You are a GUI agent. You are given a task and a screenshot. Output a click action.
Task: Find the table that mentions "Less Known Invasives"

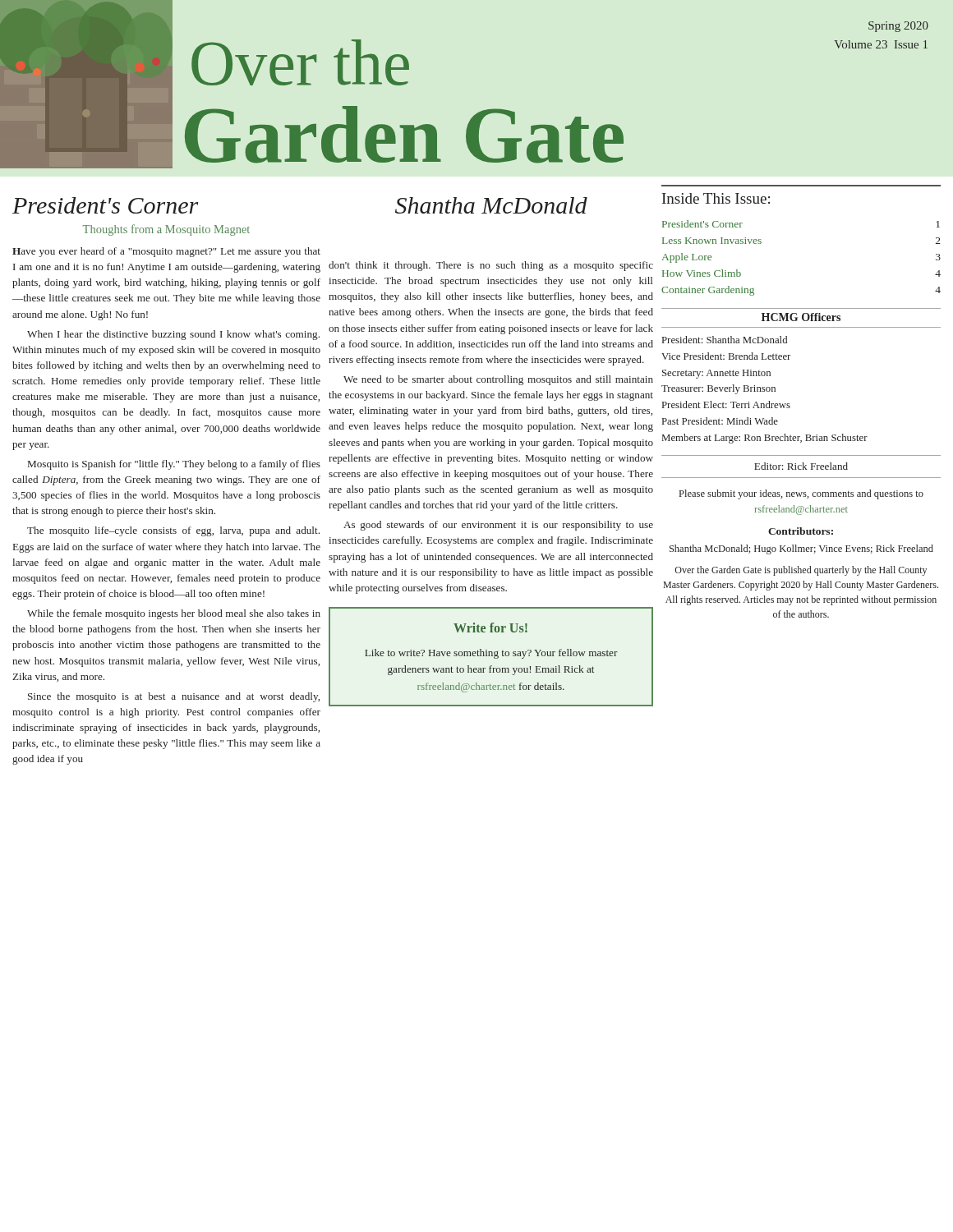pyautogui.click(x=801, y=257)
